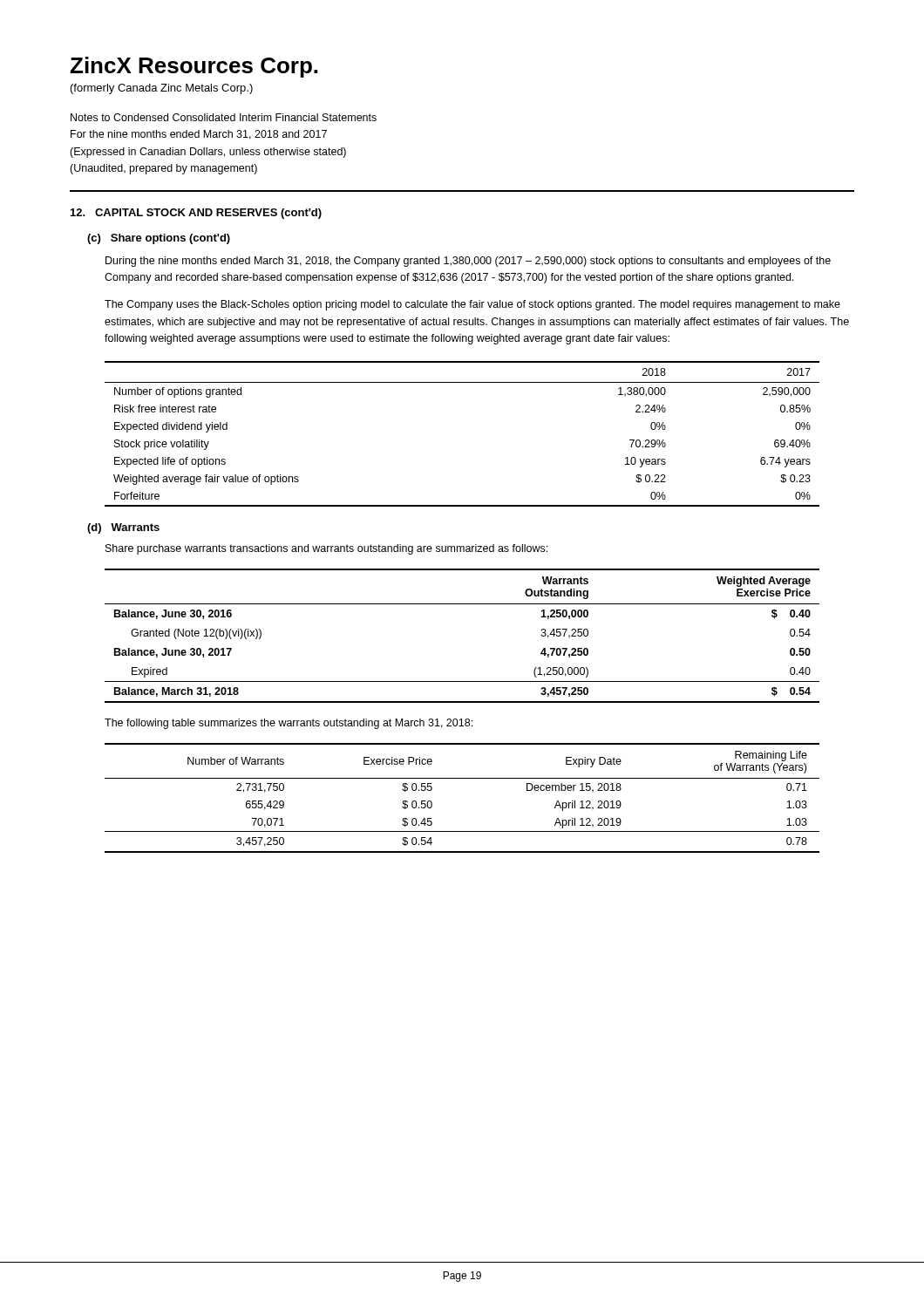924x1308 pixels.
Task: Locate the table with the text "Weighted Average Exercise Price"
Action: coord(462,636)
